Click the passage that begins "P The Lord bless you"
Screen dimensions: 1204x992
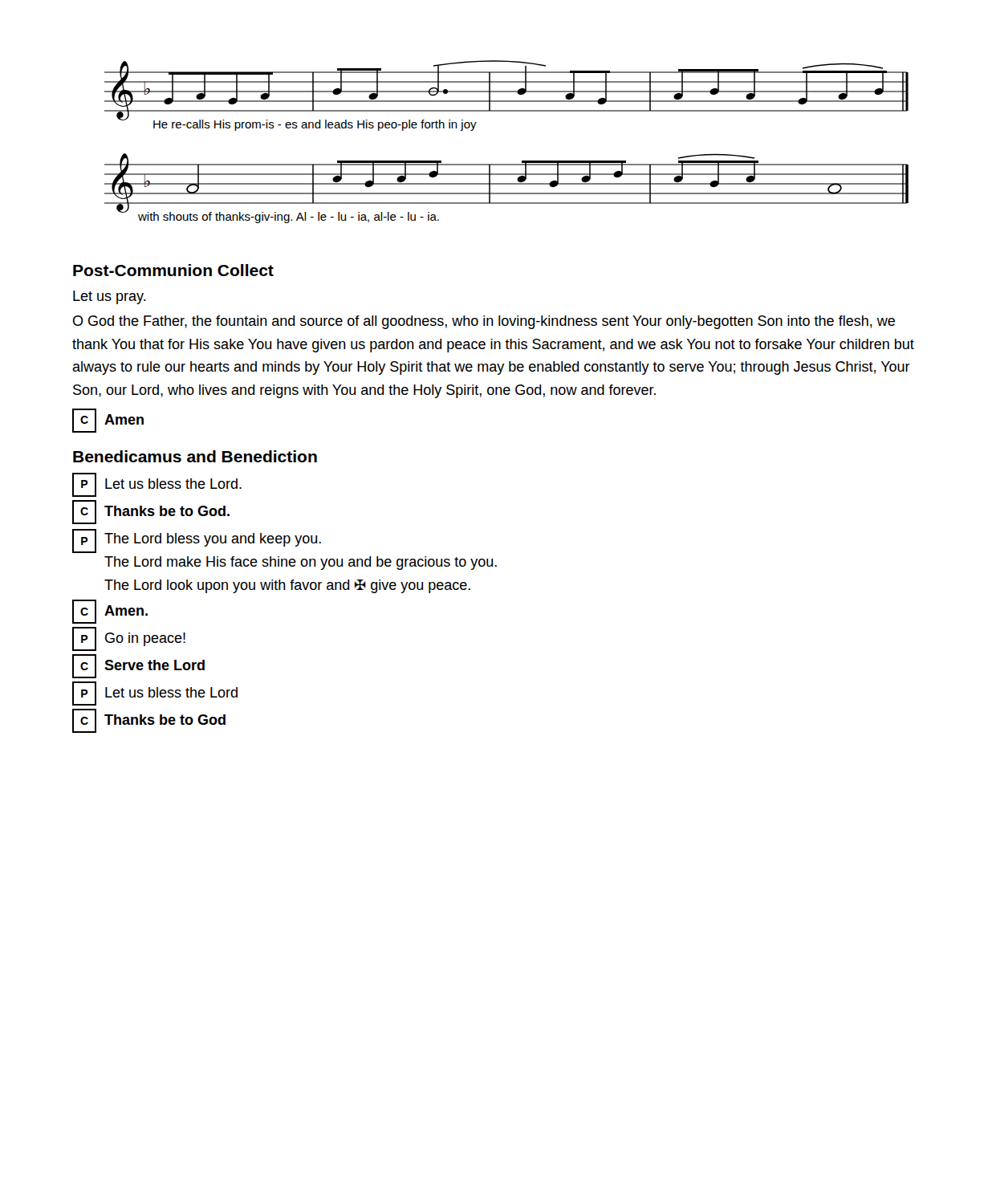285,562
